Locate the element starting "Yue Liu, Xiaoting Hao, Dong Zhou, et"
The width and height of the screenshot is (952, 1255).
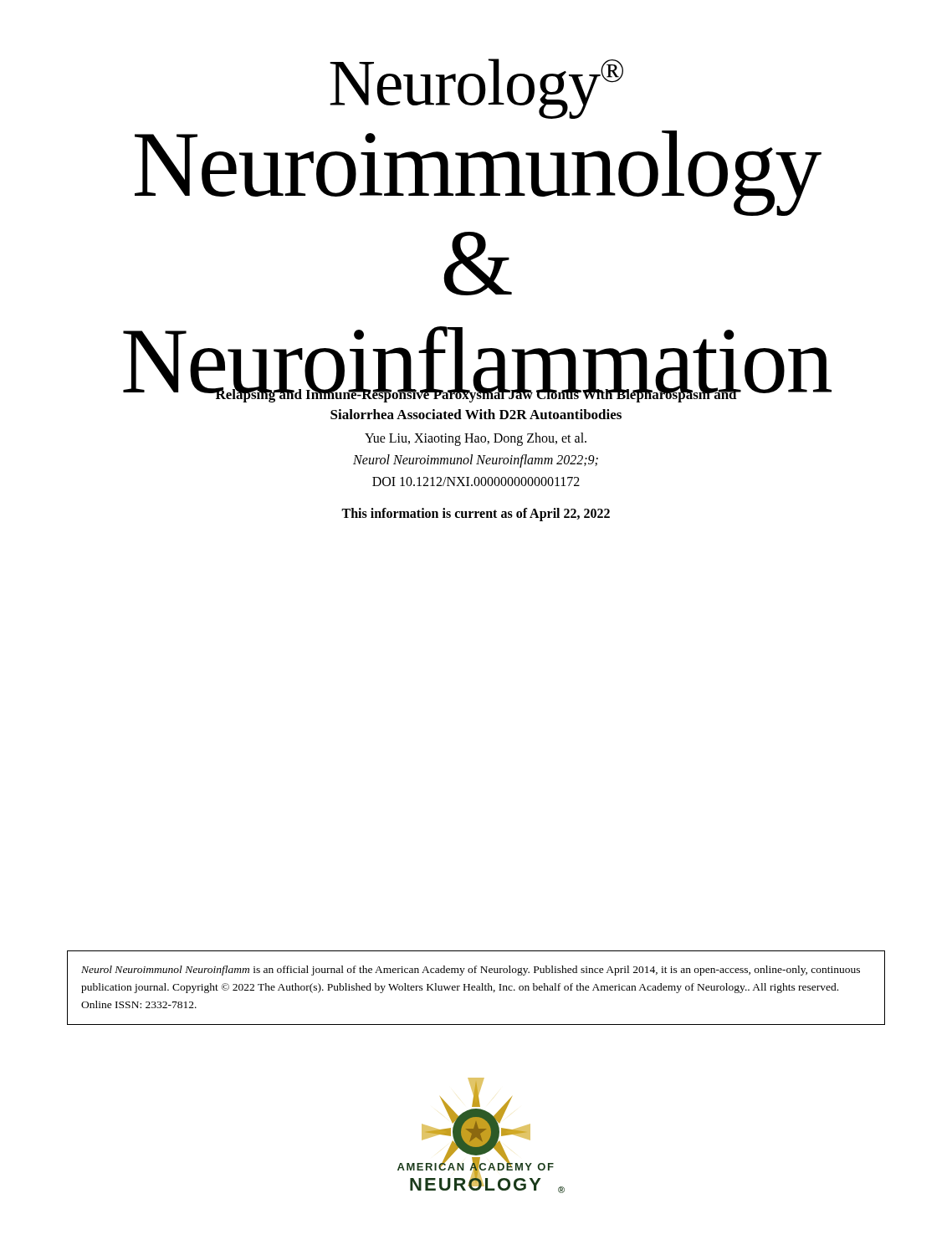476,438
